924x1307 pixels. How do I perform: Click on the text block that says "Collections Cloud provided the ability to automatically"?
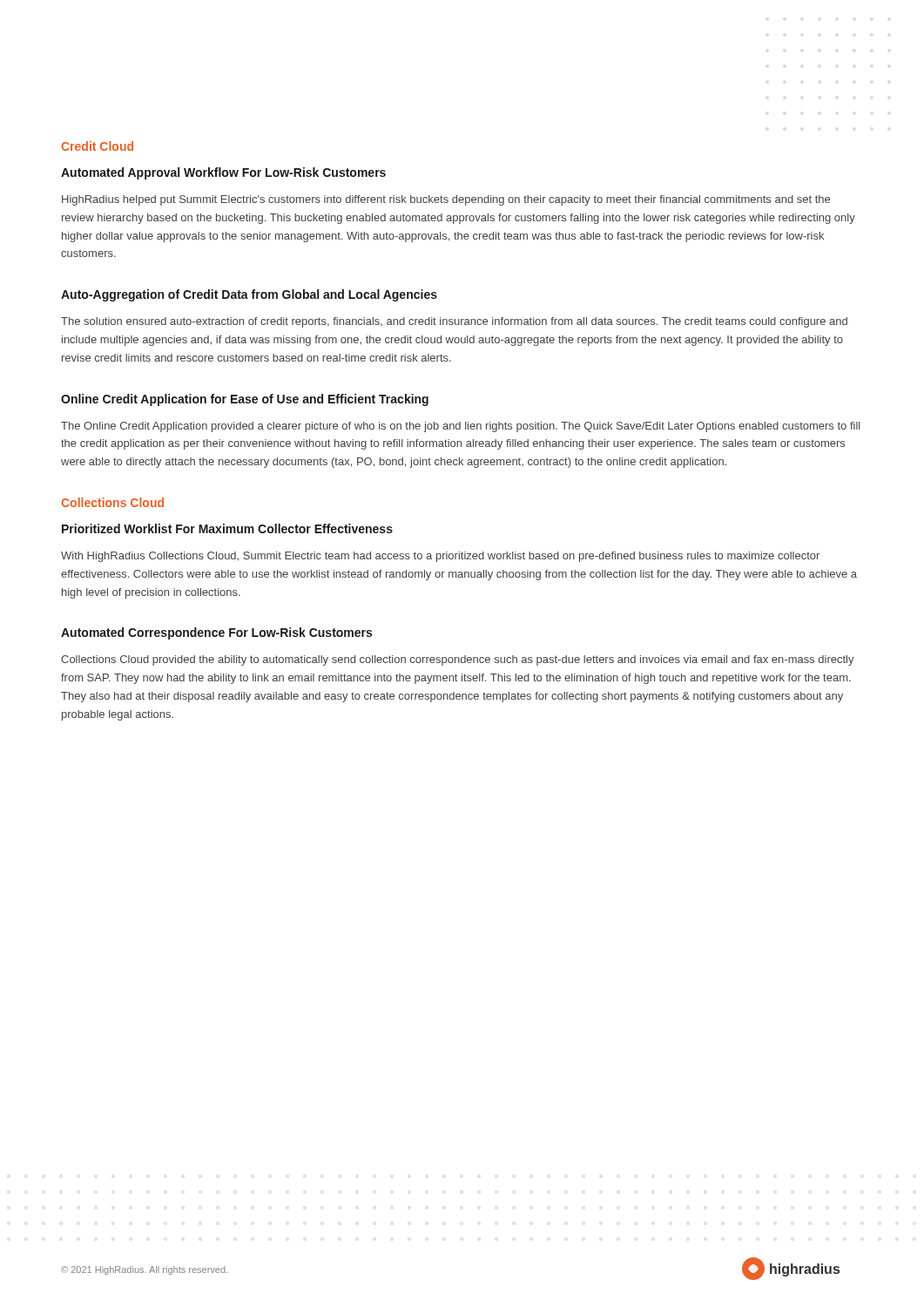point(462,687)
